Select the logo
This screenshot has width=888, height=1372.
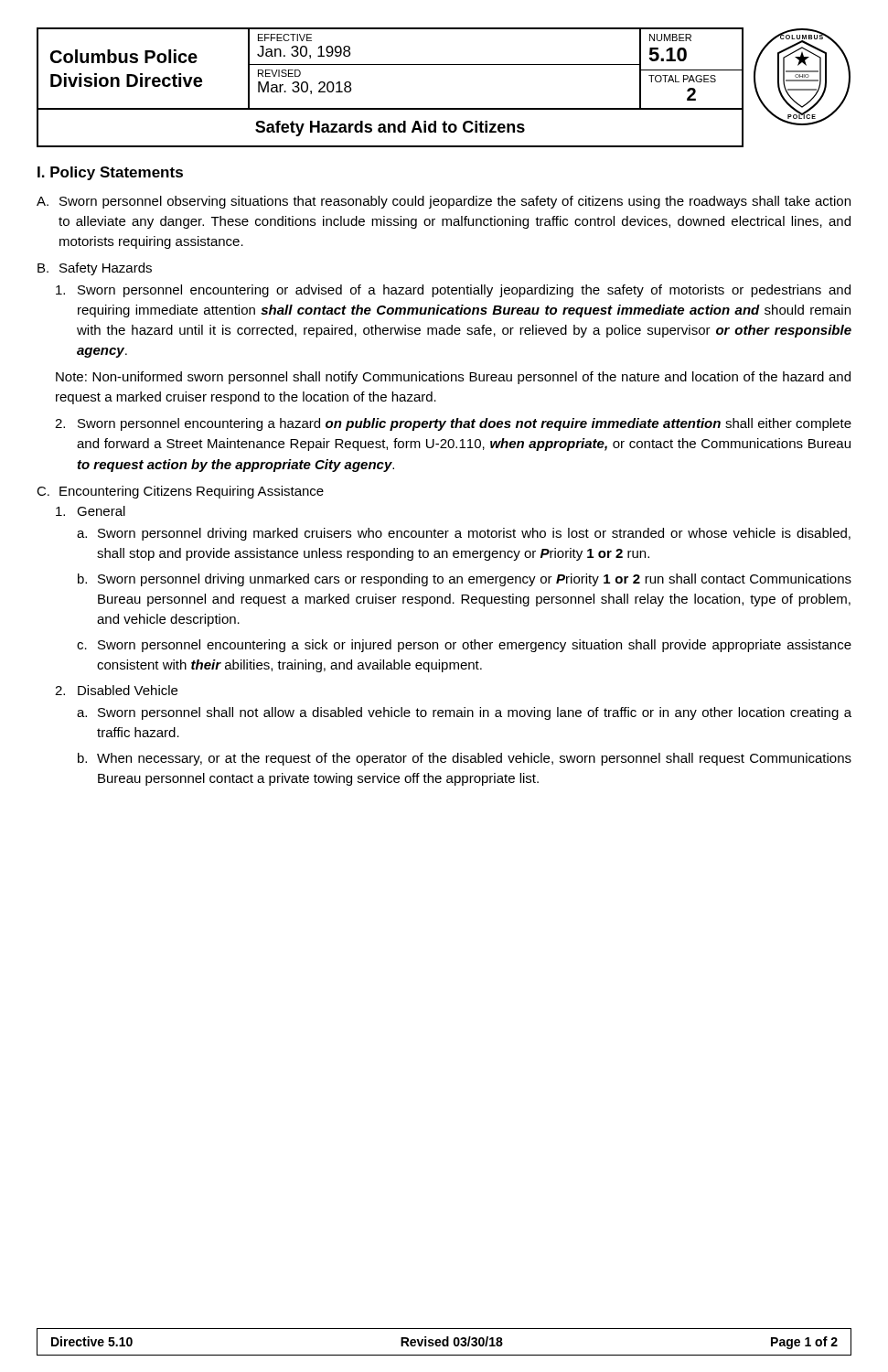pyautogui.click(x=802, y=78)
